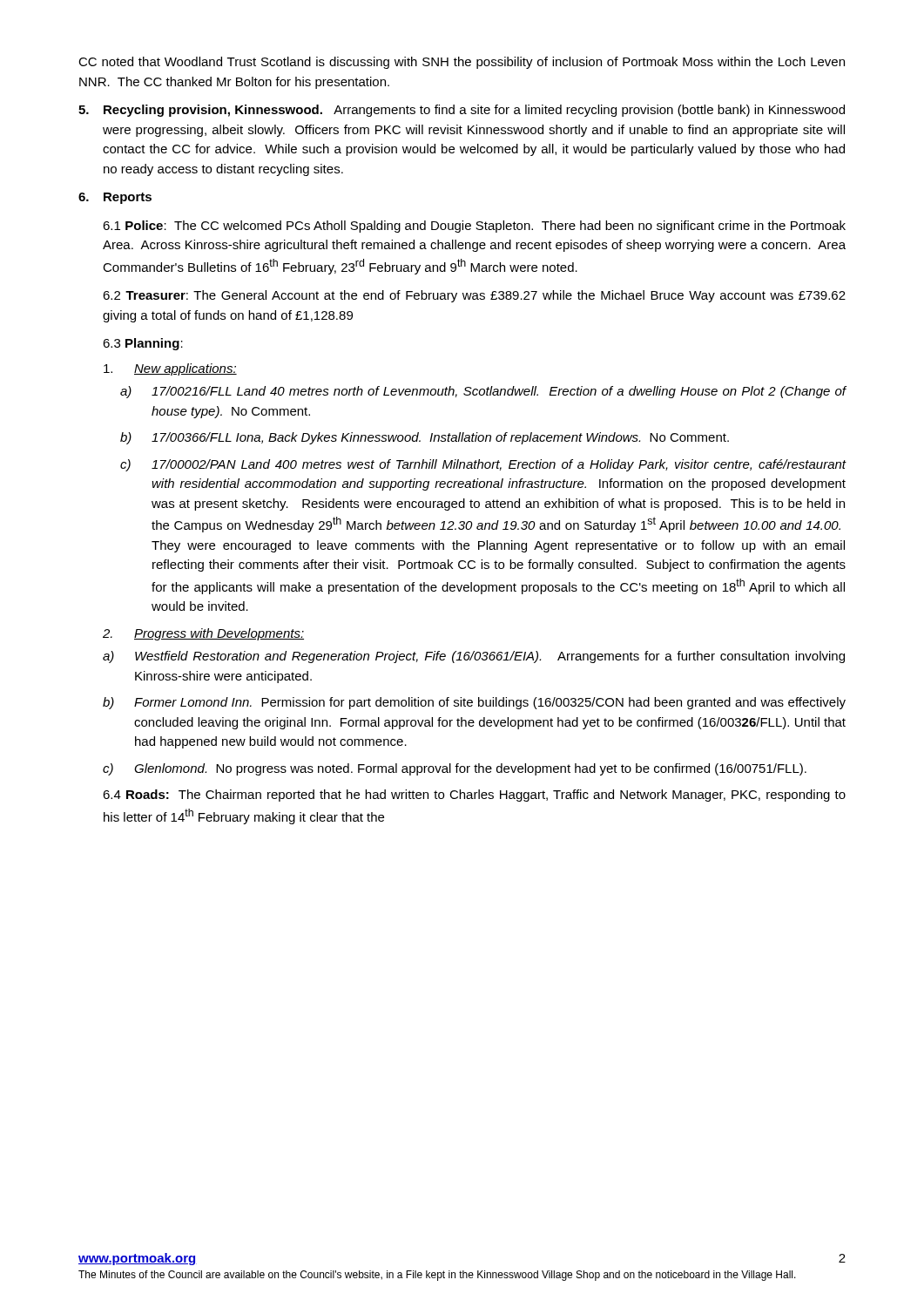924x1307 pixels.
Task: Select the block starting "1 Police: The"
Action: tap(474, 246)
